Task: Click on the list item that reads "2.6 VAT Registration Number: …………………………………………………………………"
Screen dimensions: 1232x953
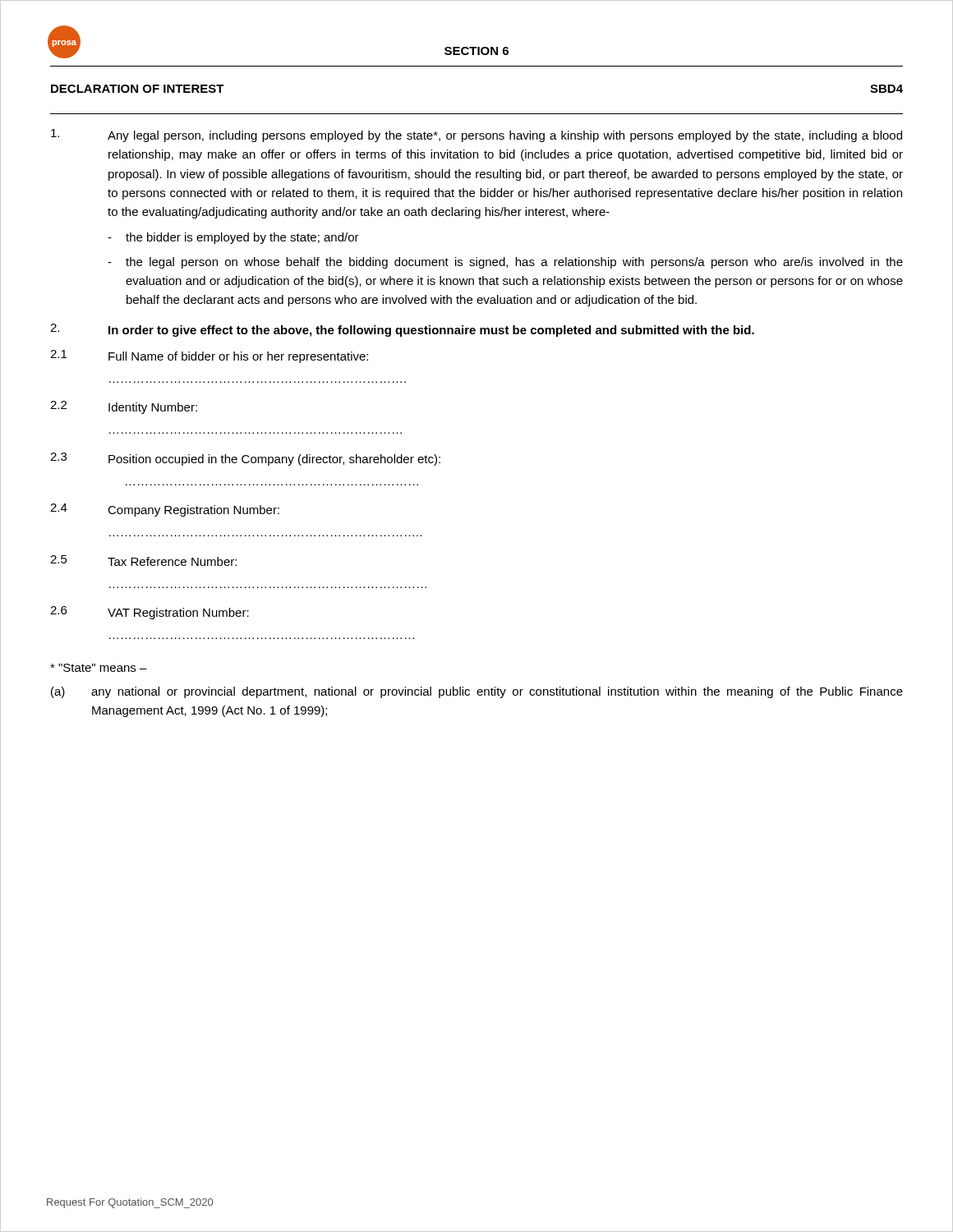Action: coord(150,613)
